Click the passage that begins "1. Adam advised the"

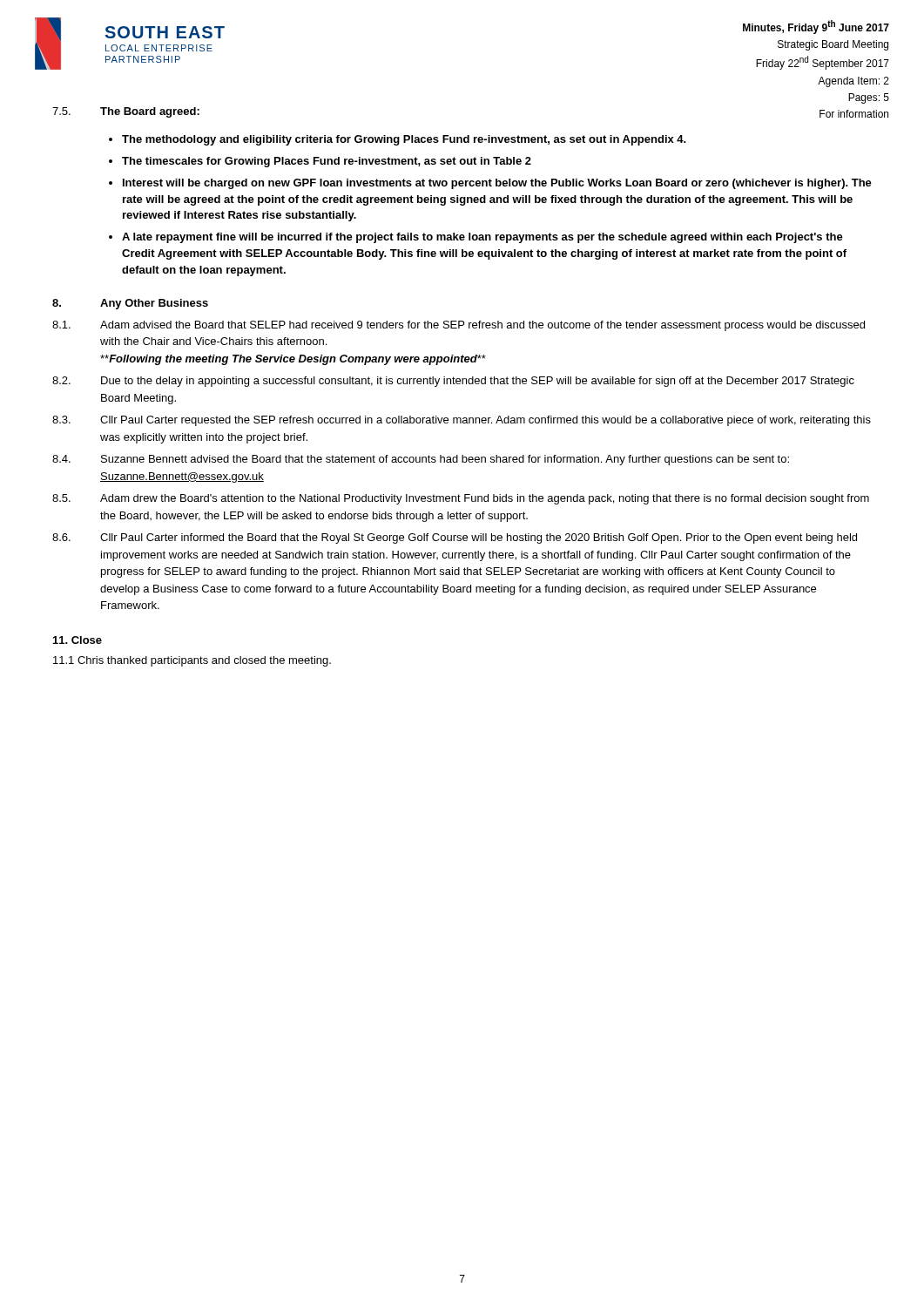click(459, 326)
